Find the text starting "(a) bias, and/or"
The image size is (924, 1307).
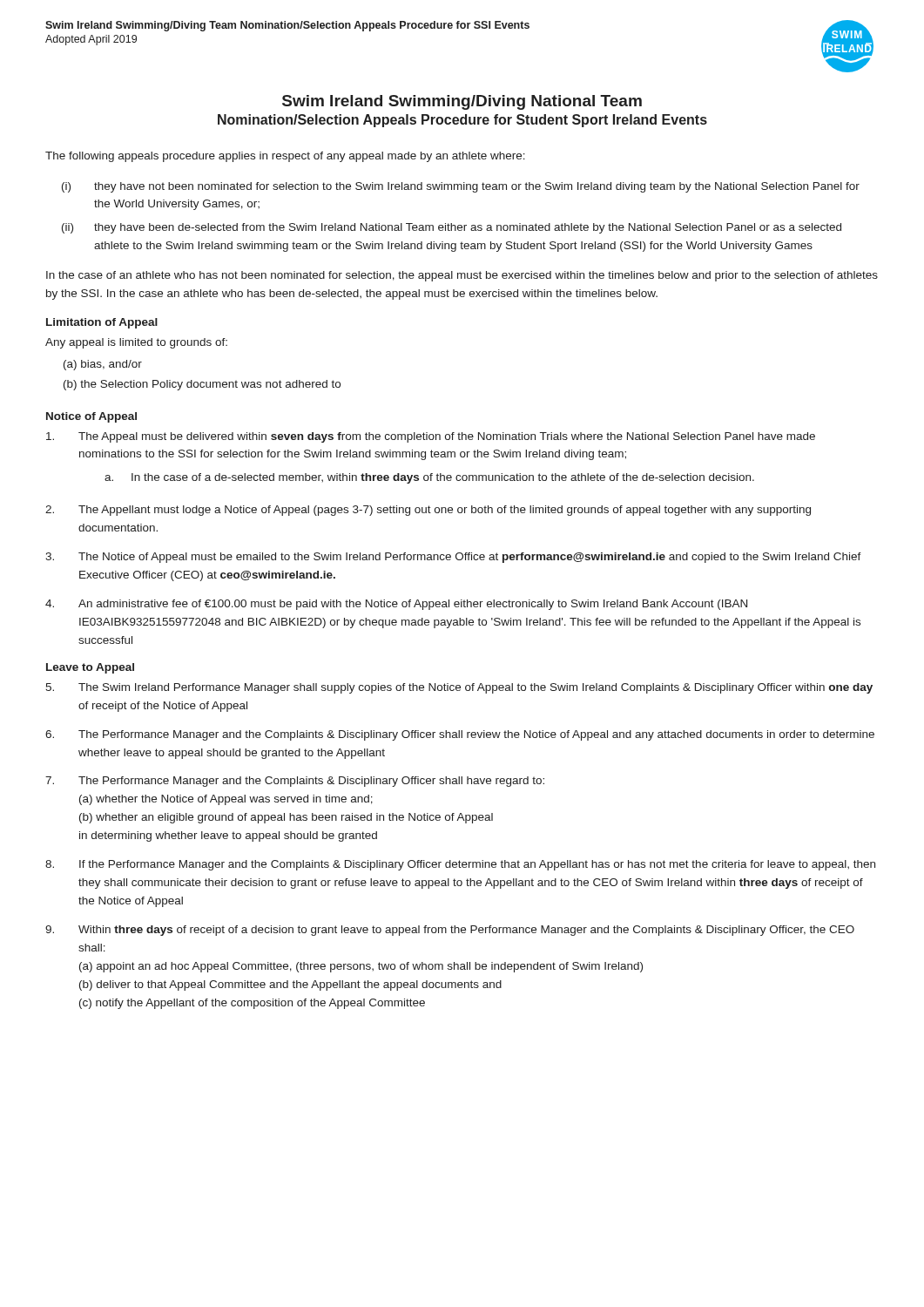102,363
